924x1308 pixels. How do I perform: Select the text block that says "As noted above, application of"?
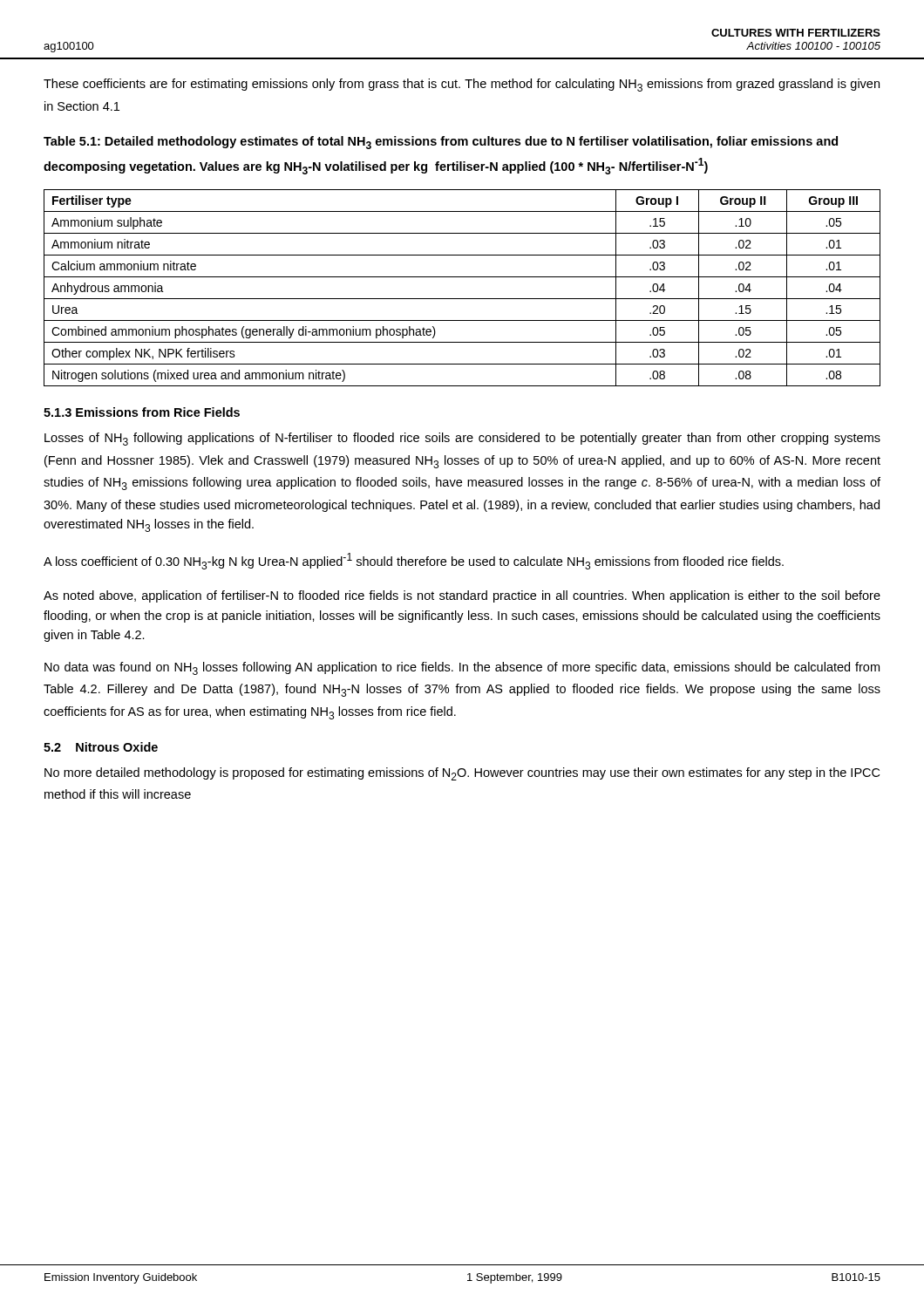(462, 616)
